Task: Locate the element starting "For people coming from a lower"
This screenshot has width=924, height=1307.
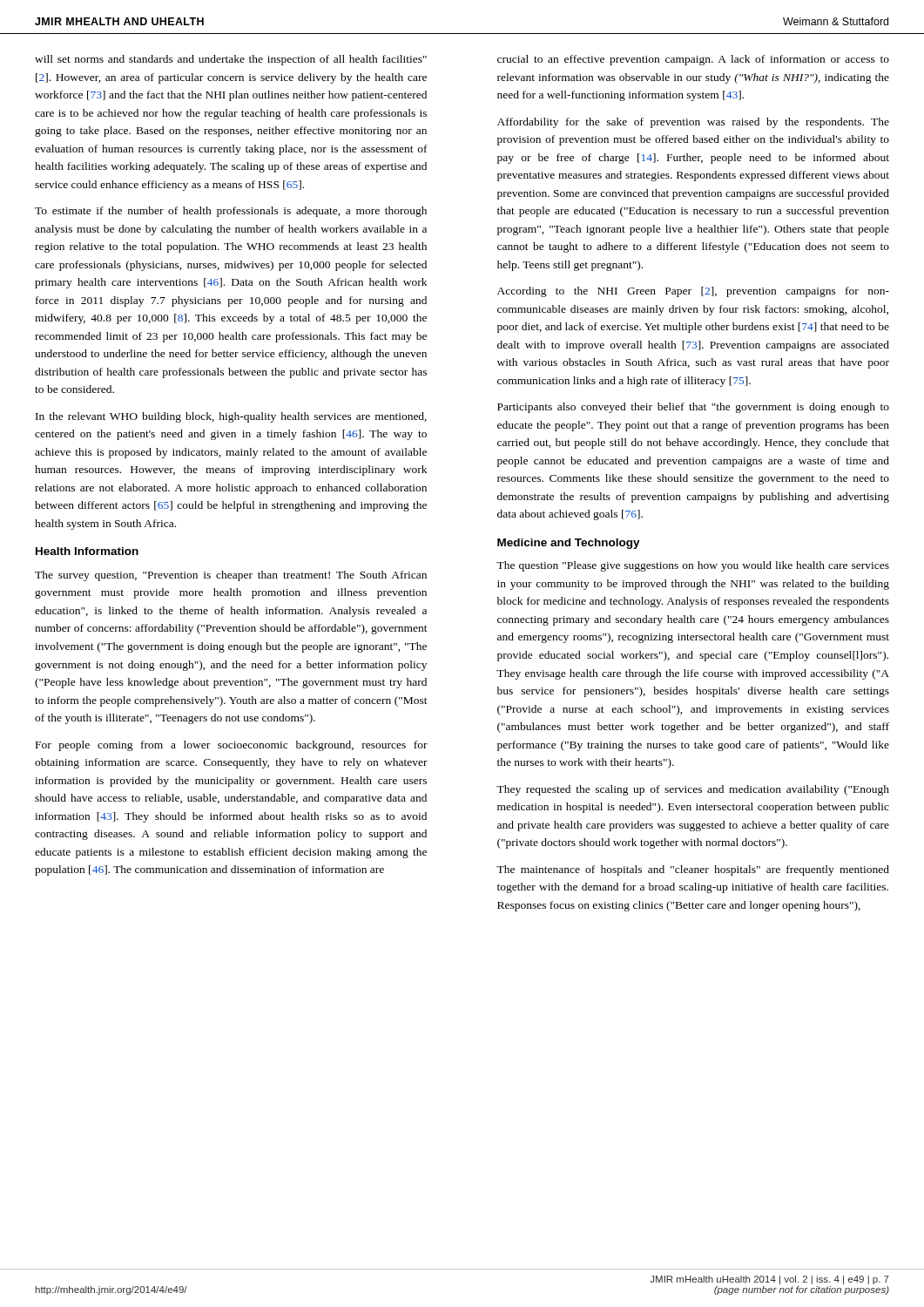Action: [x=231, y=807]
